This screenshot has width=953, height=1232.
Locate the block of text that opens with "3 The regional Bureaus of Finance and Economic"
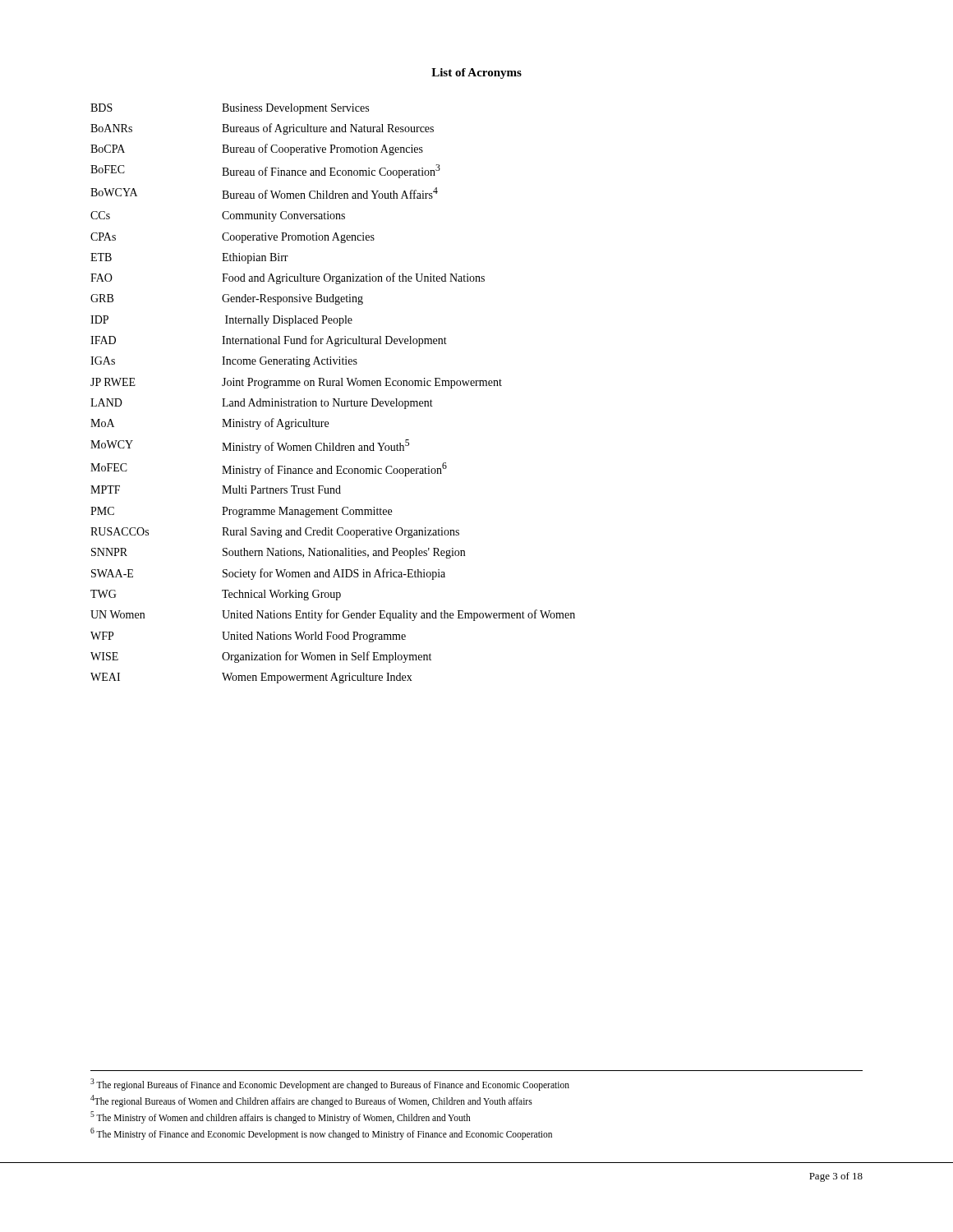[x=330, y=1083]
